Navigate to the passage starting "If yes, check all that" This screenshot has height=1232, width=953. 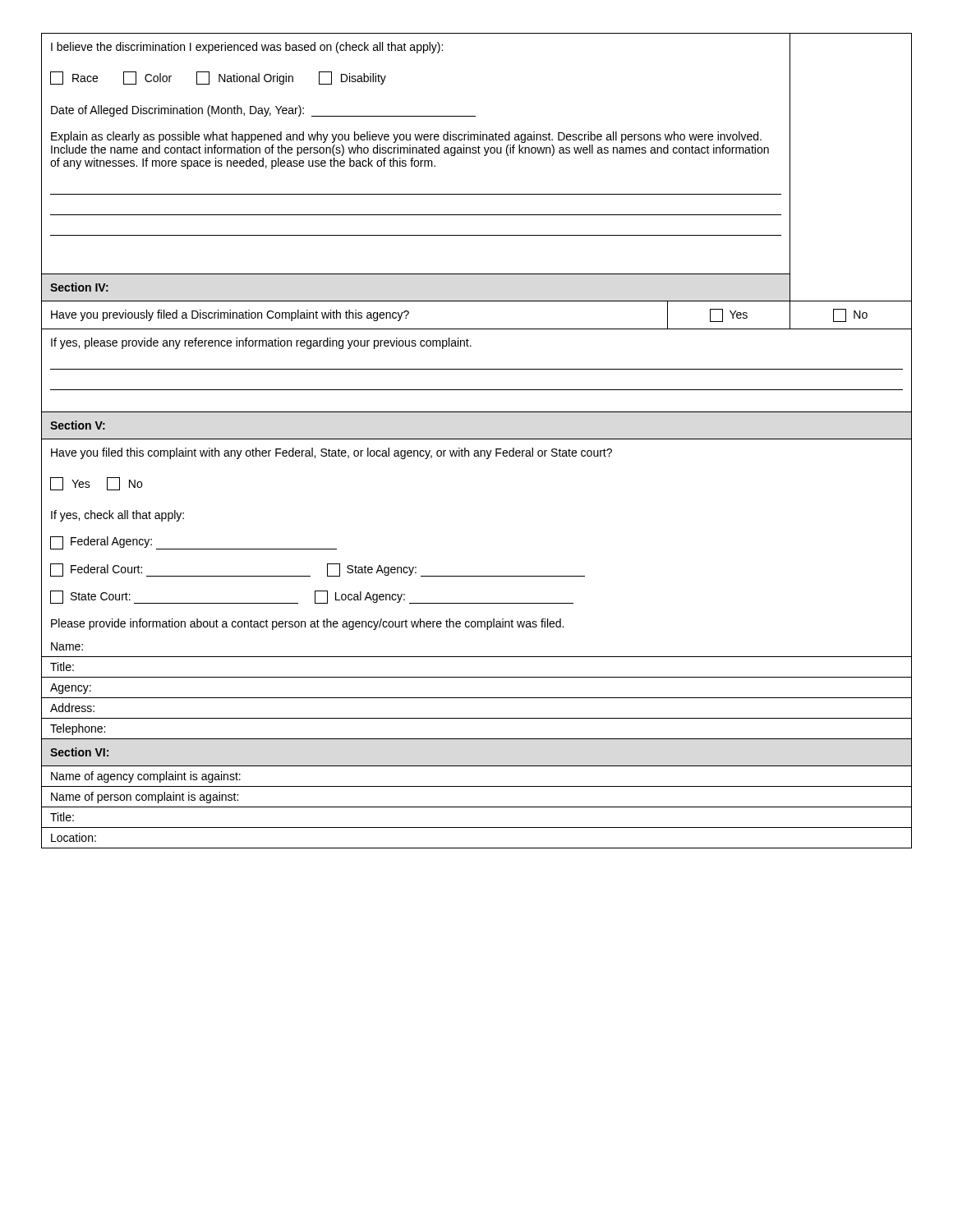118,515
